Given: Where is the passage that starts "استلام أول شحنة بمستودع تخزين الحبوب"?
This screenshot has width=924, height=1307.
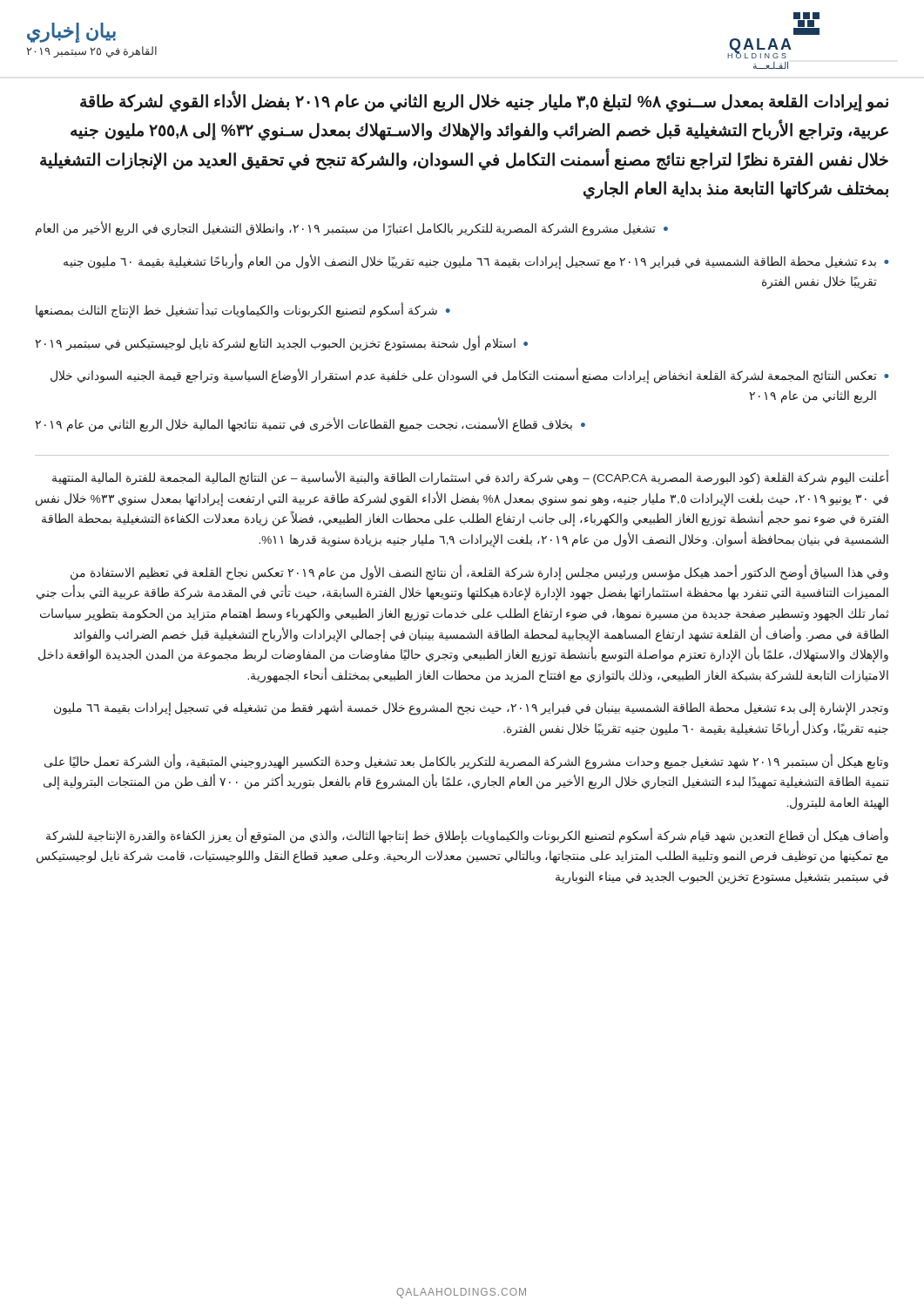Looking at the screenshot, I should pyautogui.click(x=282, y=345).
